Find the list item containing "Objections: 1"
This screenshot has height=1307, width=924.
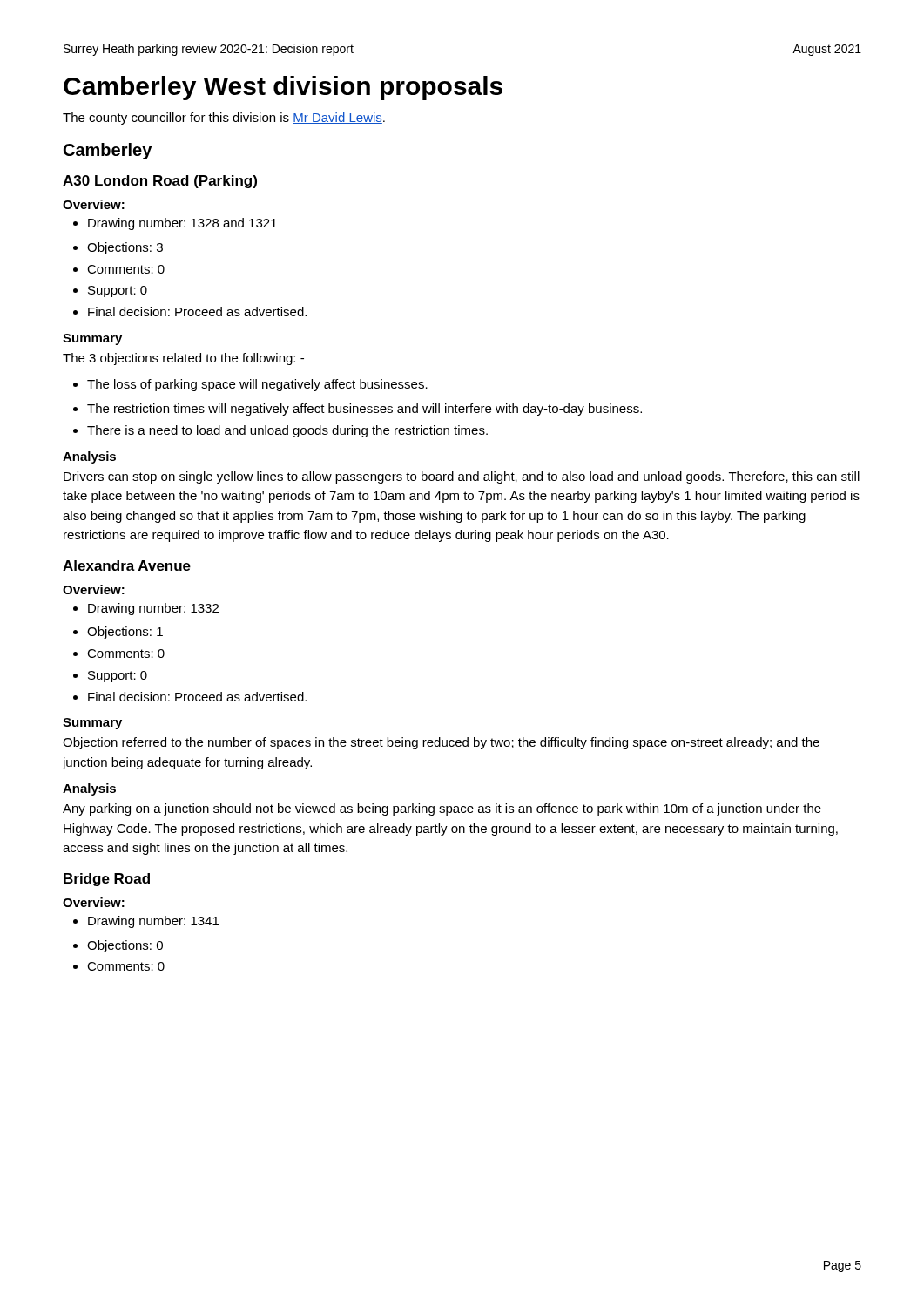(x=118, y=633)
